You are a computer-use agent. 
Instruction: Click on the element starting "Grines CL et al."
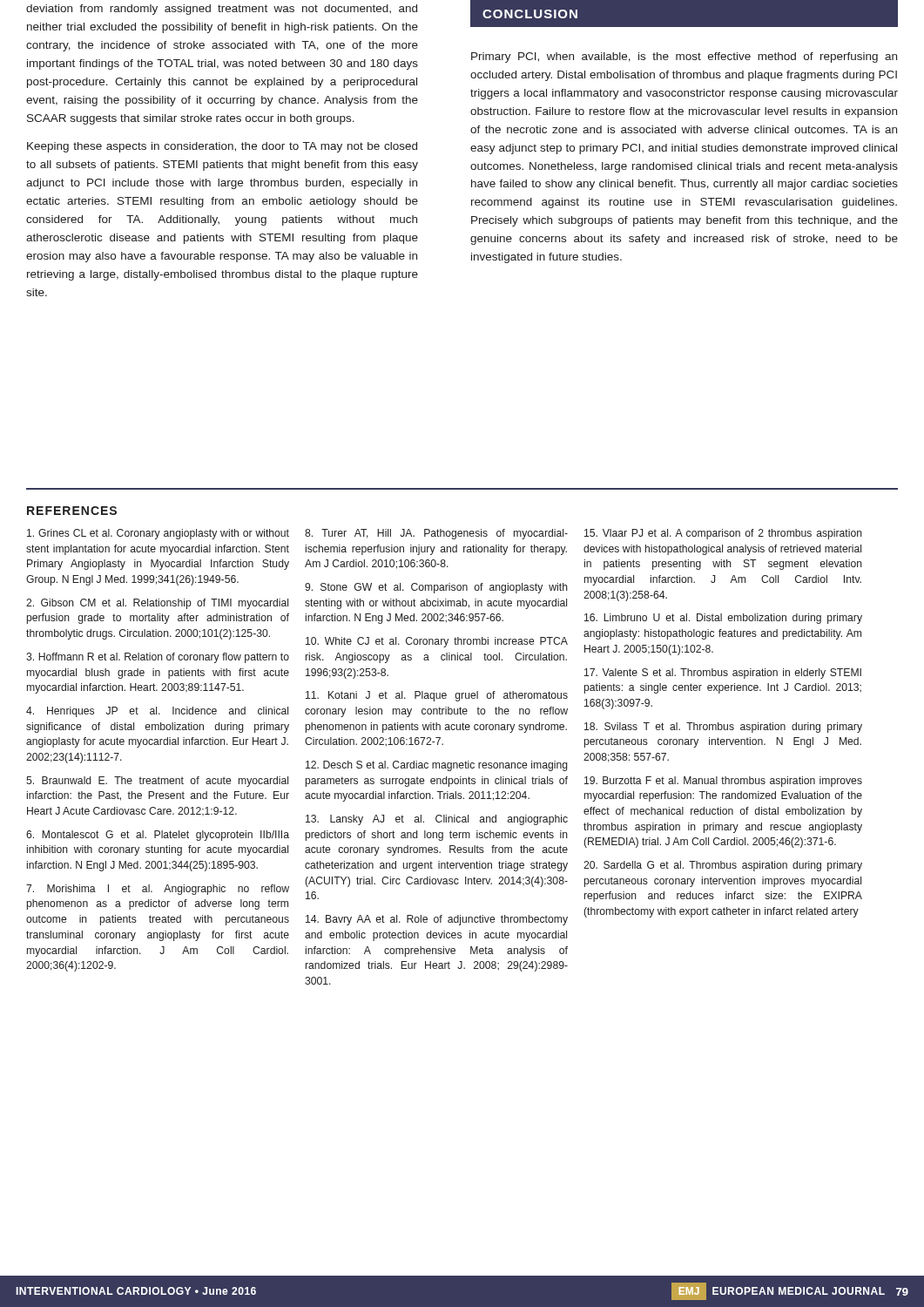pos(158,556)
